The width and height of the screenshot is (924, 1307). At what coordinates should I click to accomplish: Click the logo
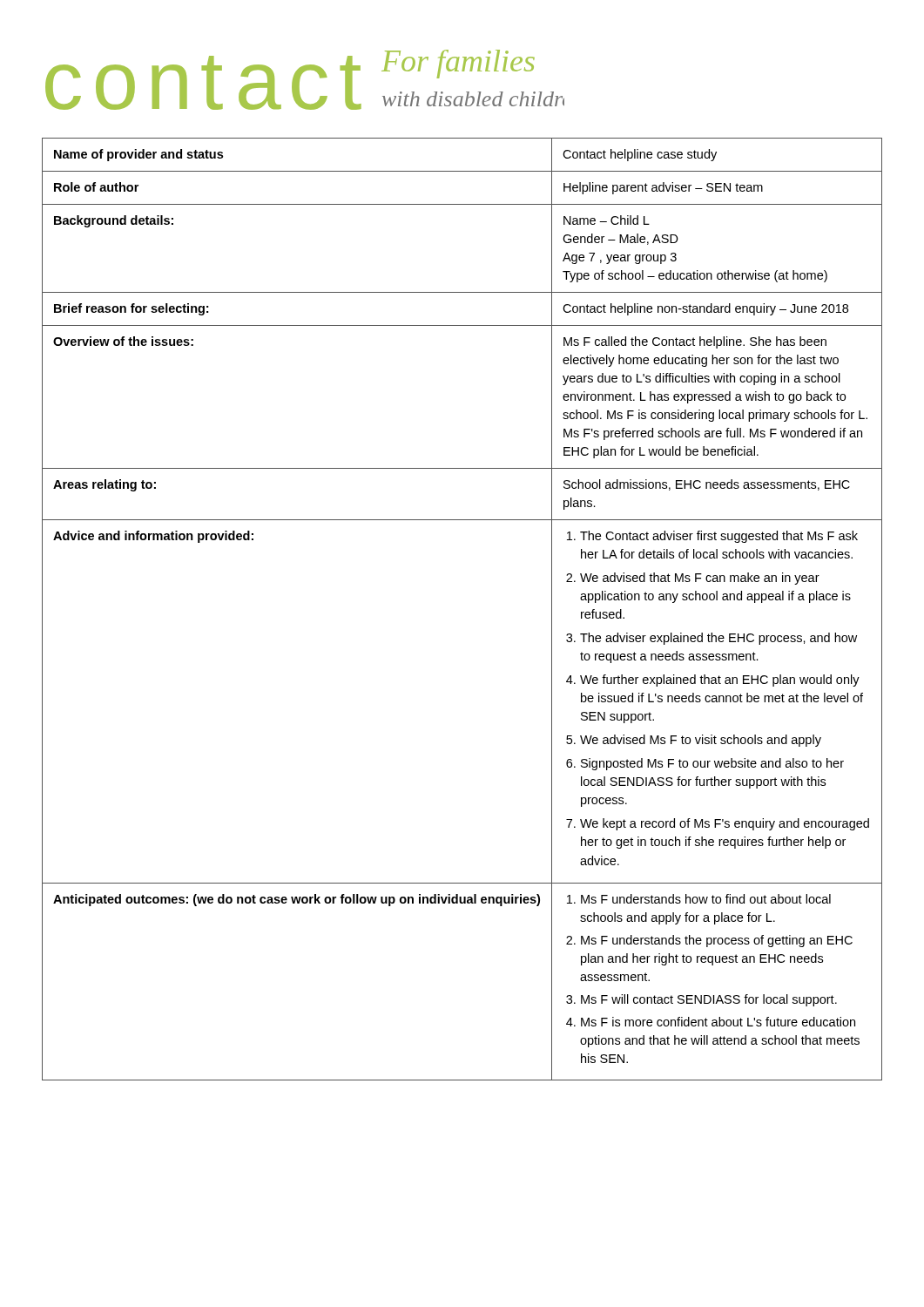pyautogui.click(x=462, y=69)
